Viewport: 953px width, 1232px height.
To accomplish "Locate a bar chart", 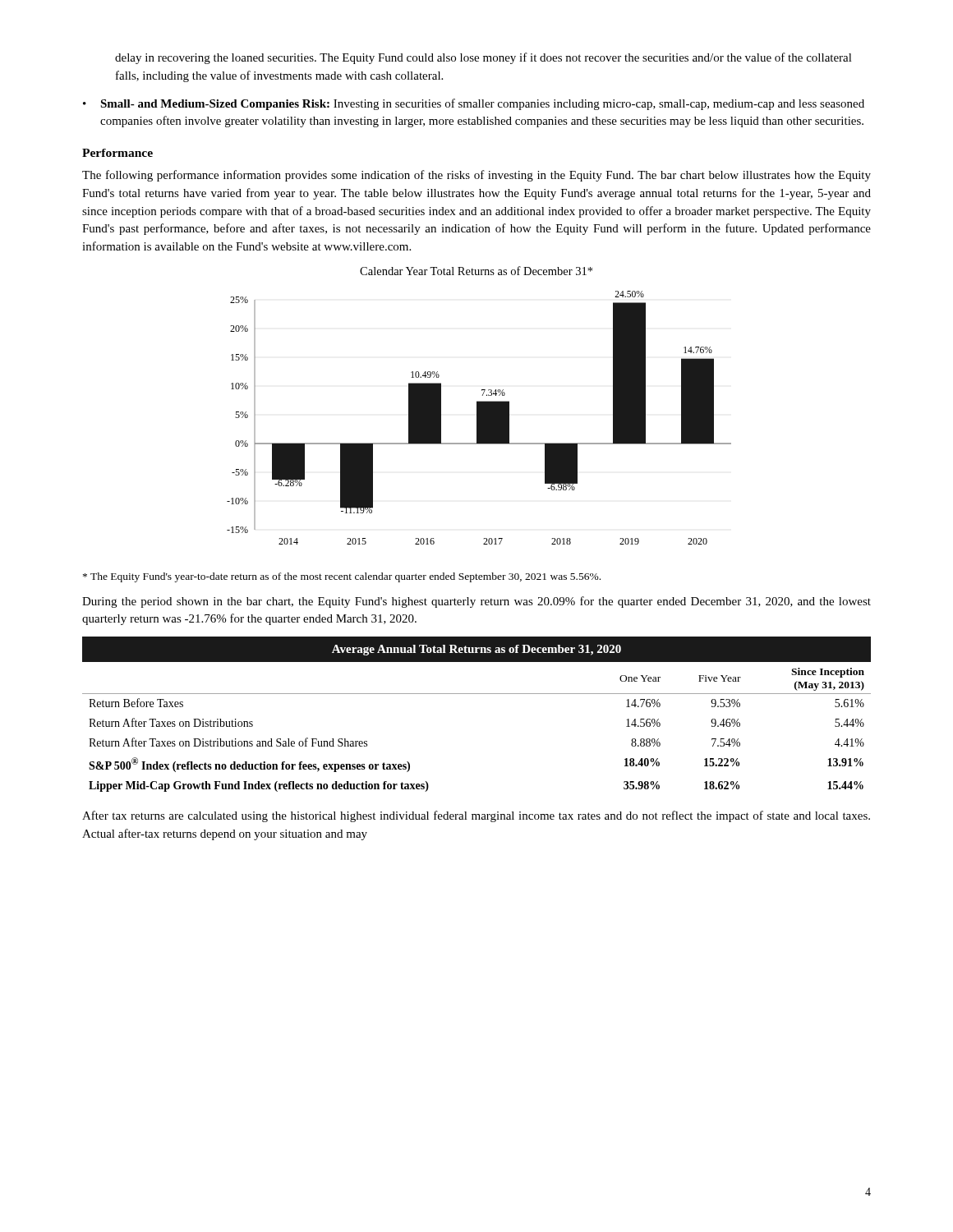I will [476, 423].
